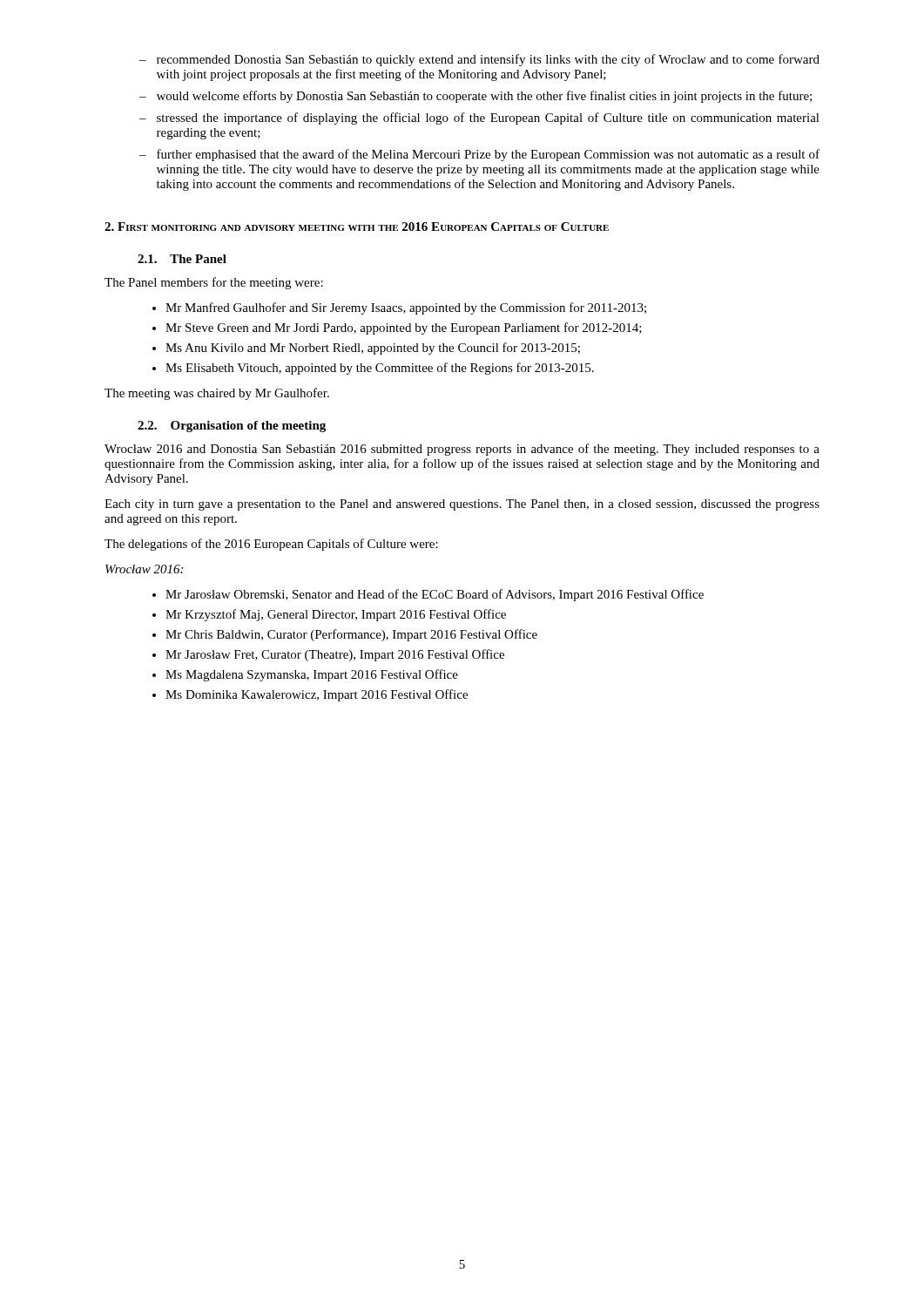Viewport: 924px width, 1307px height.
Task: Locate the block of text that opens with "The meeting was chaired by"
Action: click(217, 394)
